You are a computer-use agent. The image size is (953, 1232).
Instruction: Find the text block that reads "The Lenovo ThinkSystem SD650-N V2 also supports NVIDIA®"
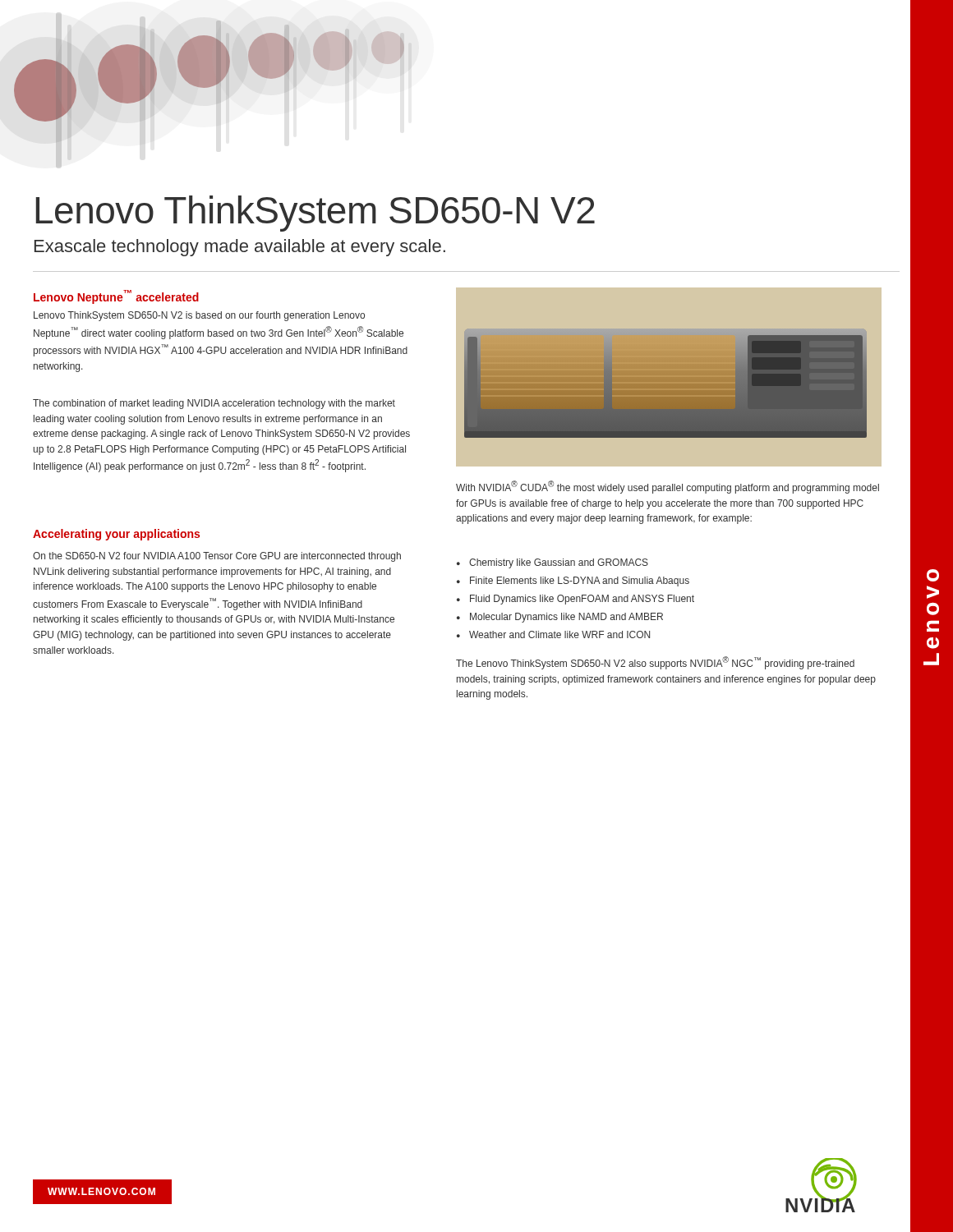(669, 678)
